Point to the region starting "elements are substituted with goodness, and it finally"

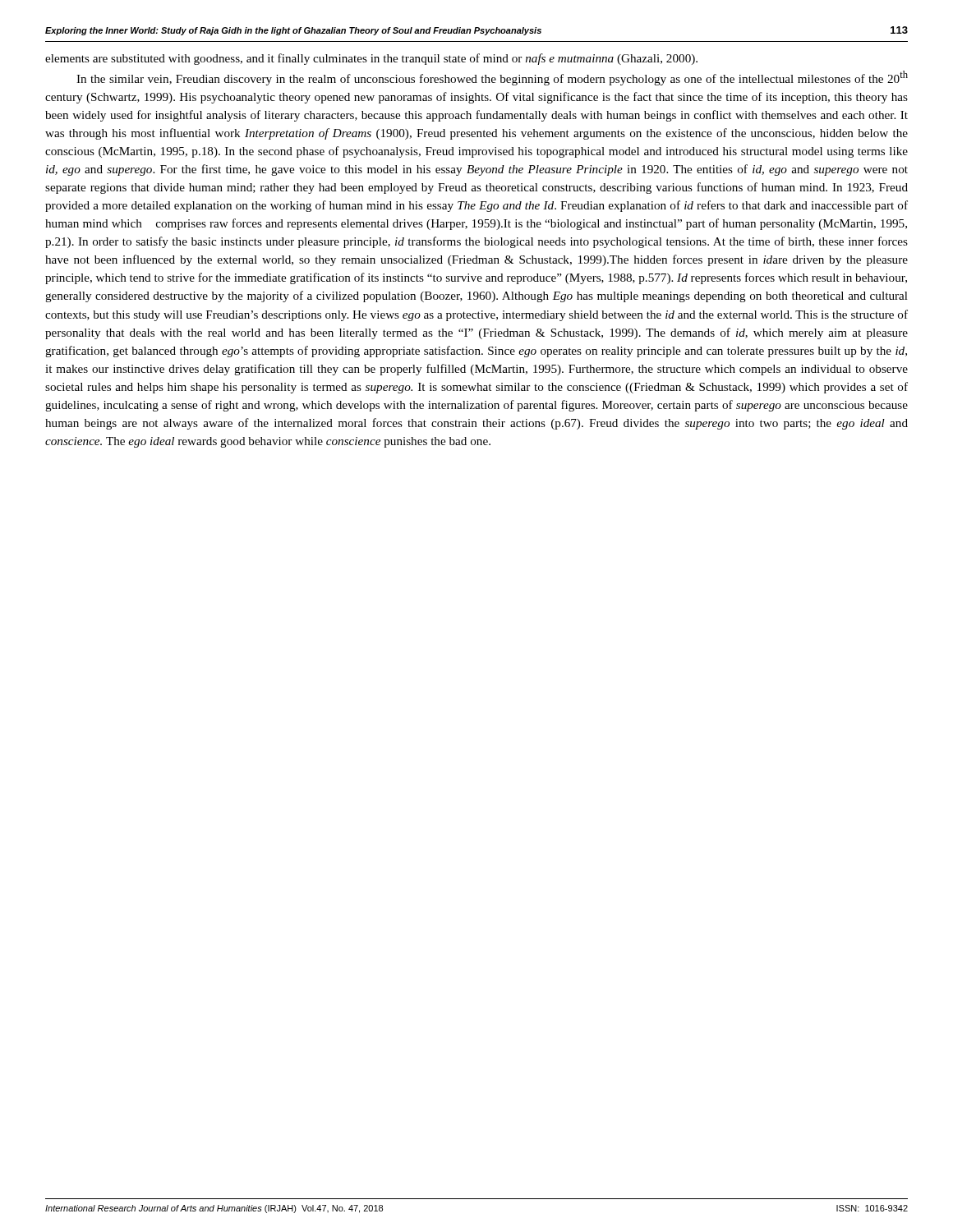point(476,250)
